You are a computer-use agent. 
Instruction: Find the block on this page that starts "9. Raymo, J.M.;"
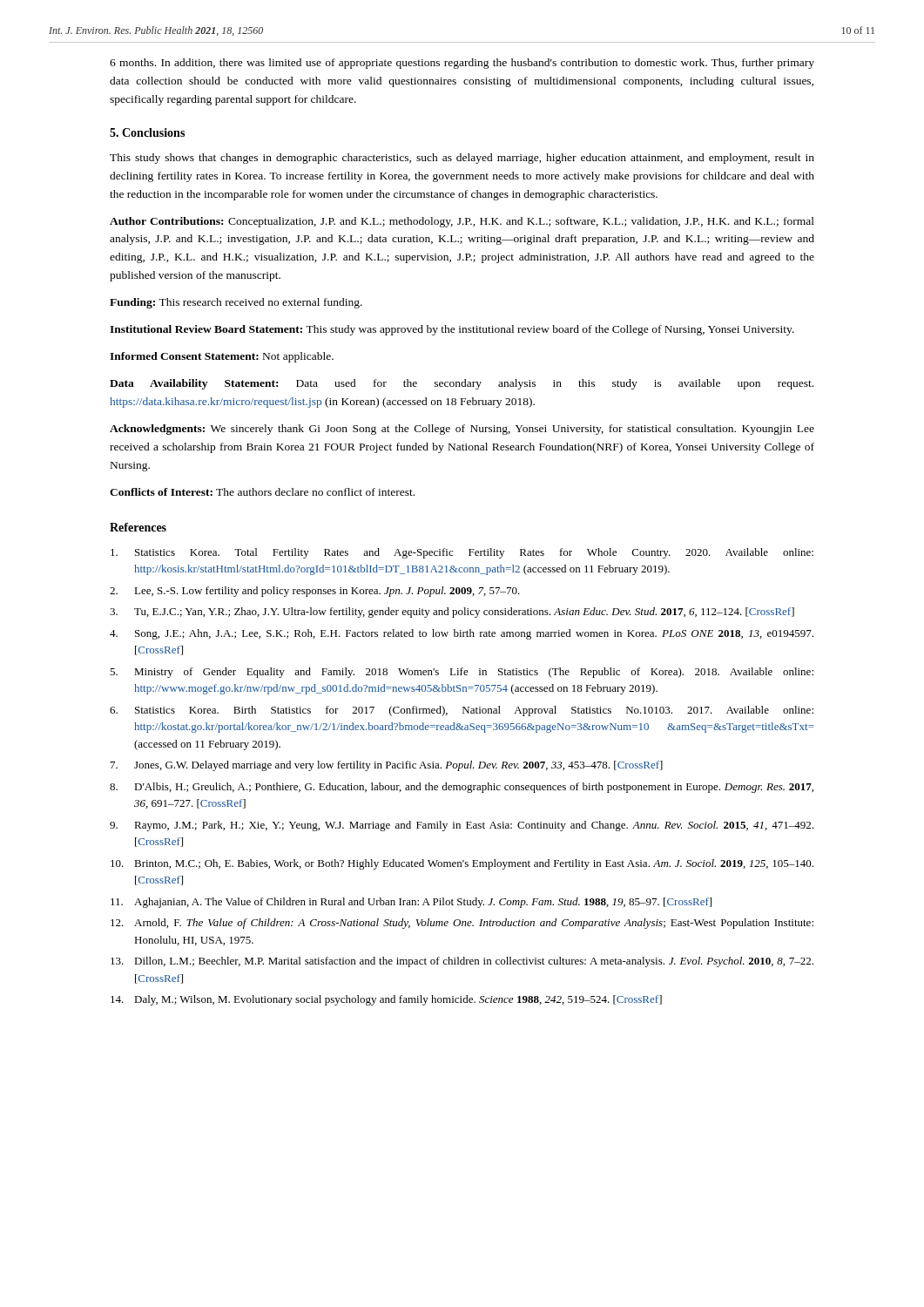(x=462, y=833)
